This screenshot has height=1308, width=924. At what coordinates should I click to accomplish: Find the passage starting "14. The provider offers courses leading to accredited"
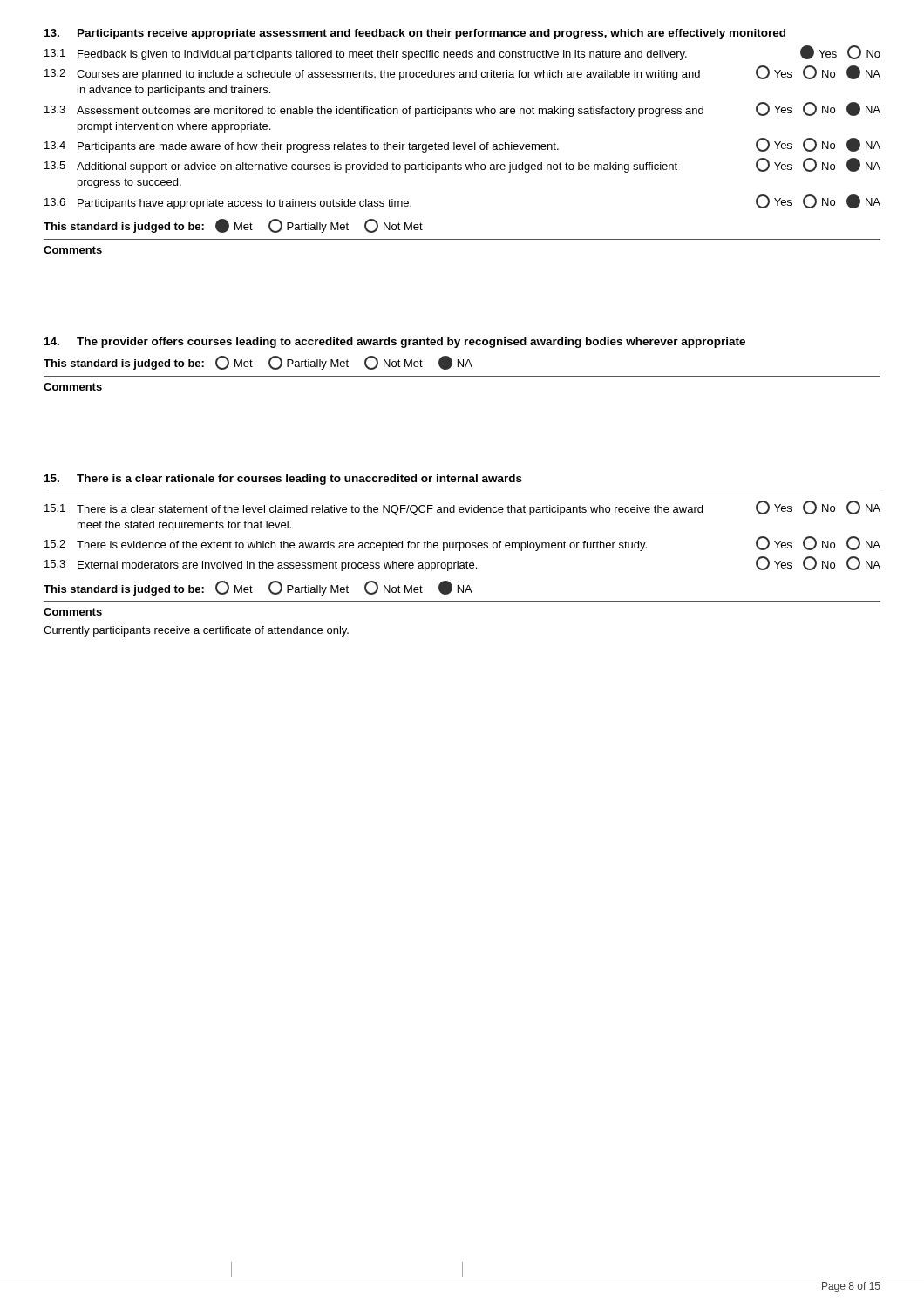[395, 341]
